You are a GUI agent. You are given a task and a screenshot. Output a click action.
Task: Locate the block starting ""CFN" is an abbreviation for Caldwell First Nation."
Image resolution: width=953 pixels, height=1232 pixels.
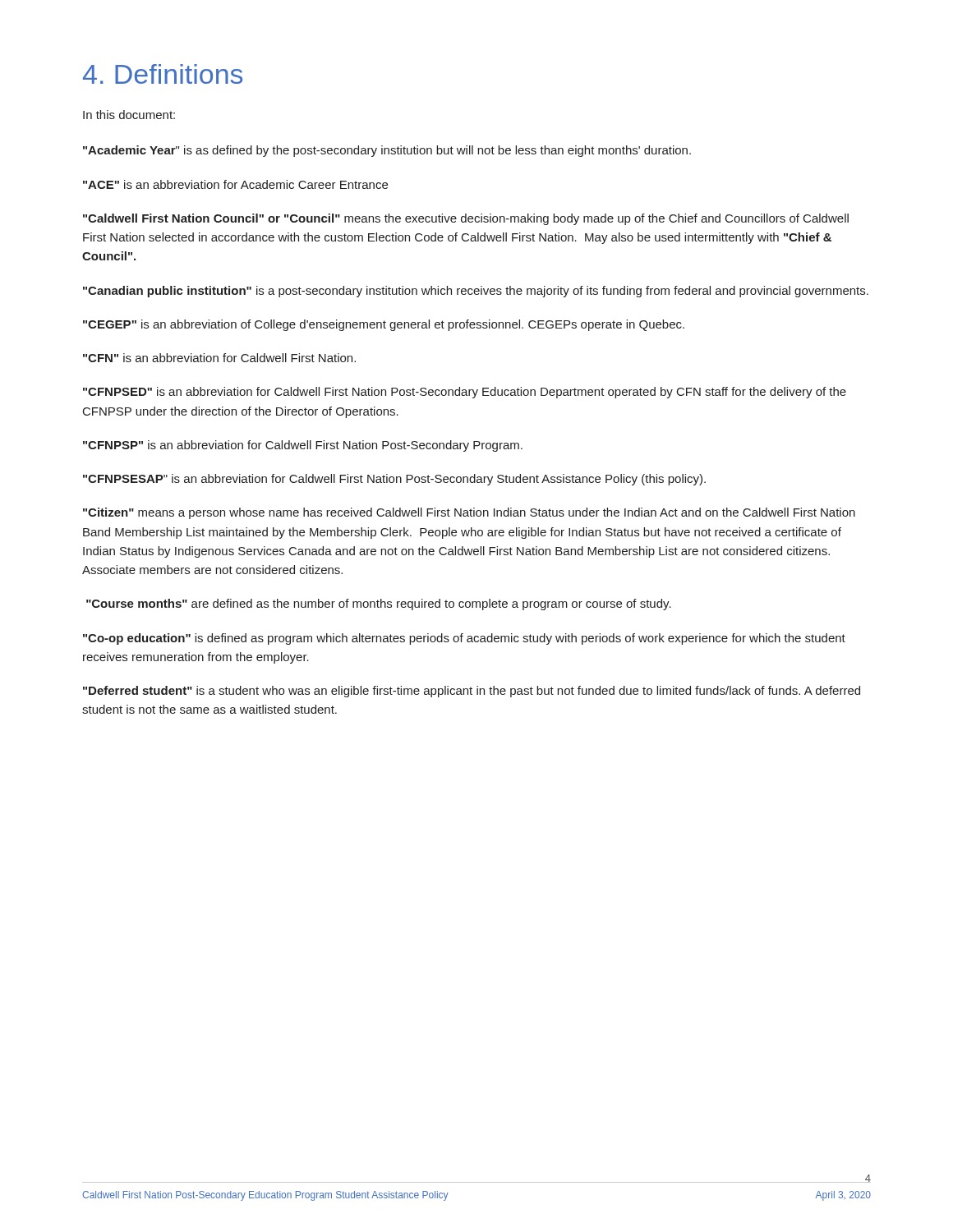tap(219, 358)
